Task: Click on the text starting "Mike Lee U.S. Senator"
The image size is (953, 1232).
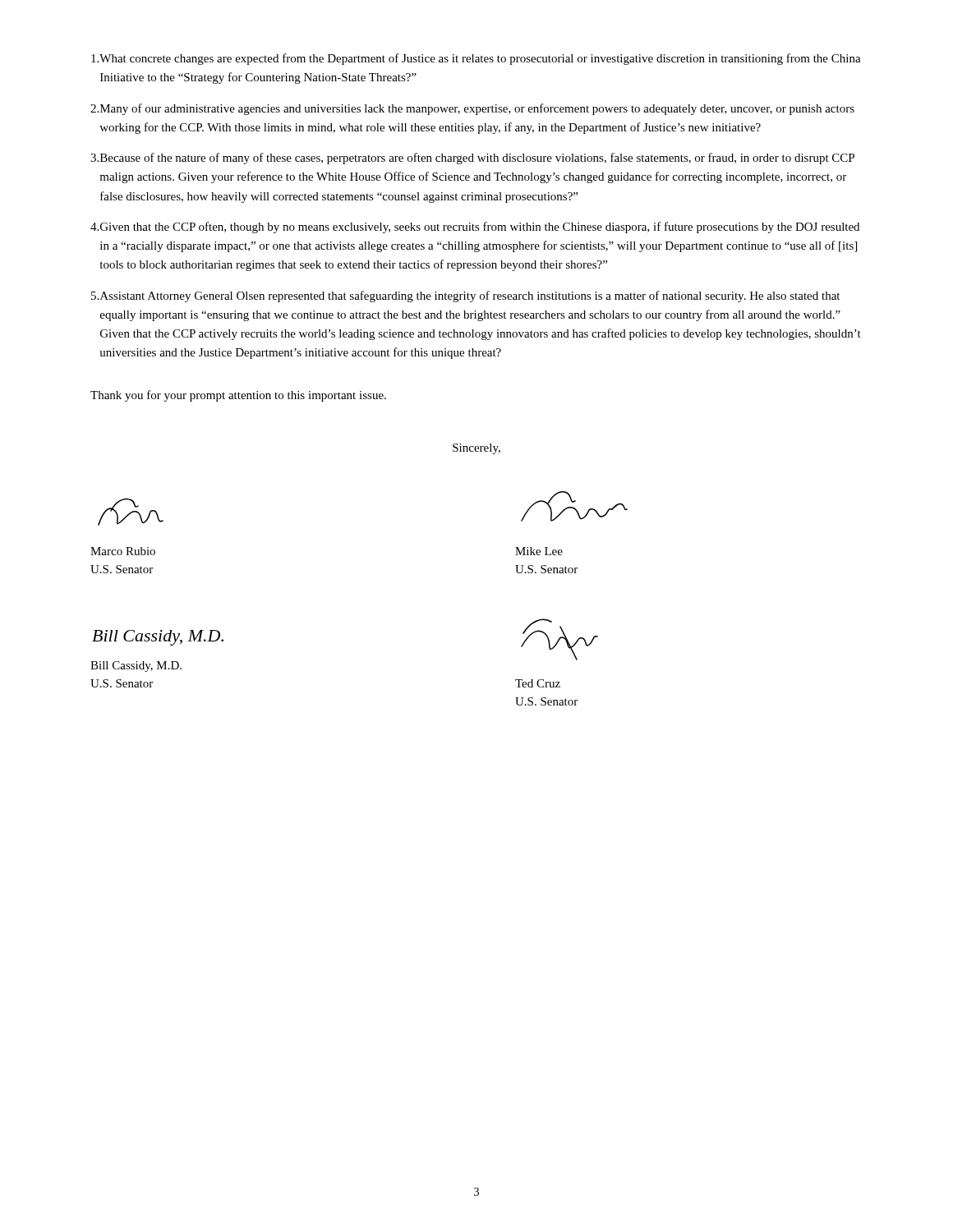Action: pyautogui.click(x=574, y=506)
